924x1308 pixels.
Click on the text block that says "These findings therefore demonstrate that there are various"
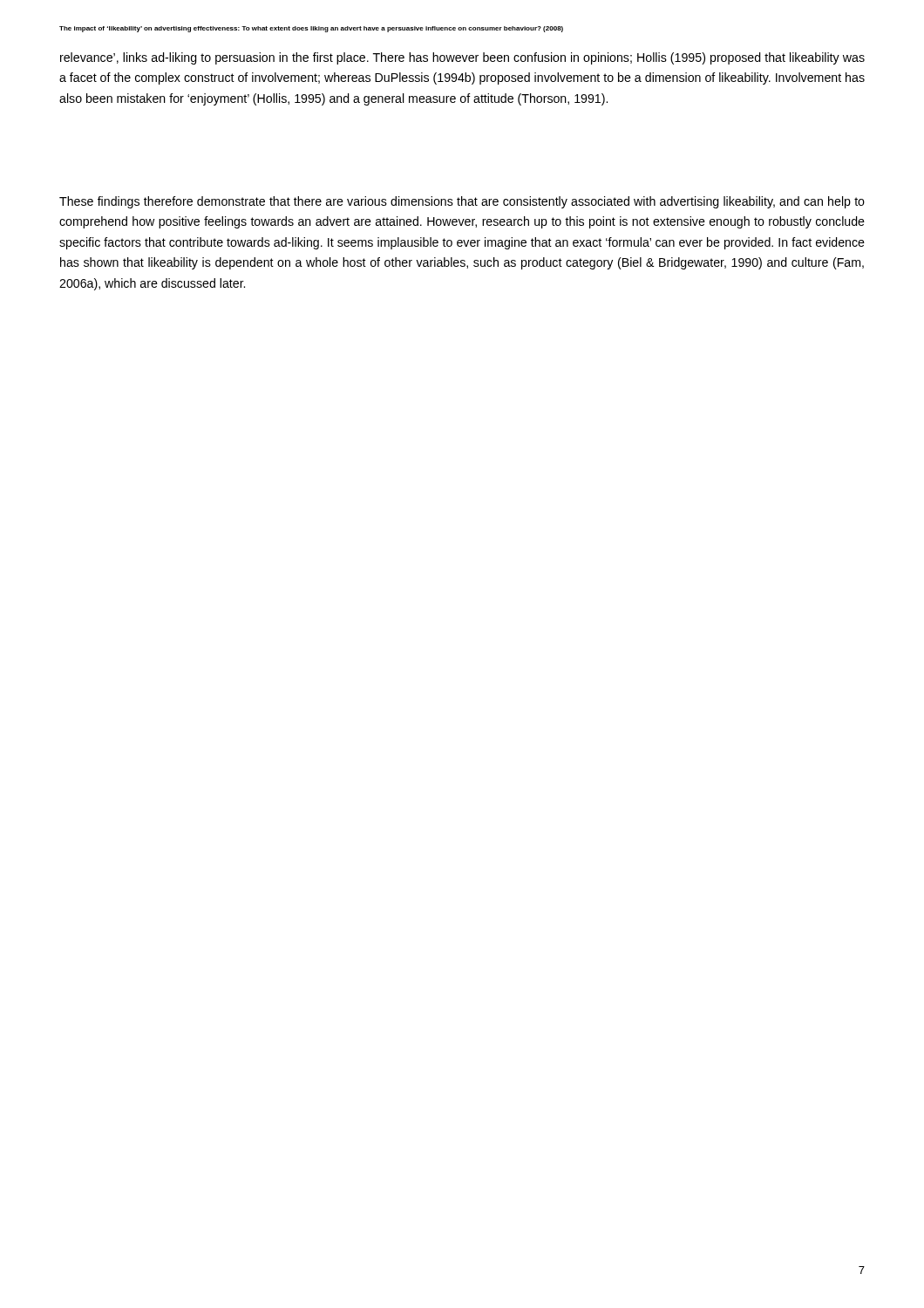coord(462,242)
